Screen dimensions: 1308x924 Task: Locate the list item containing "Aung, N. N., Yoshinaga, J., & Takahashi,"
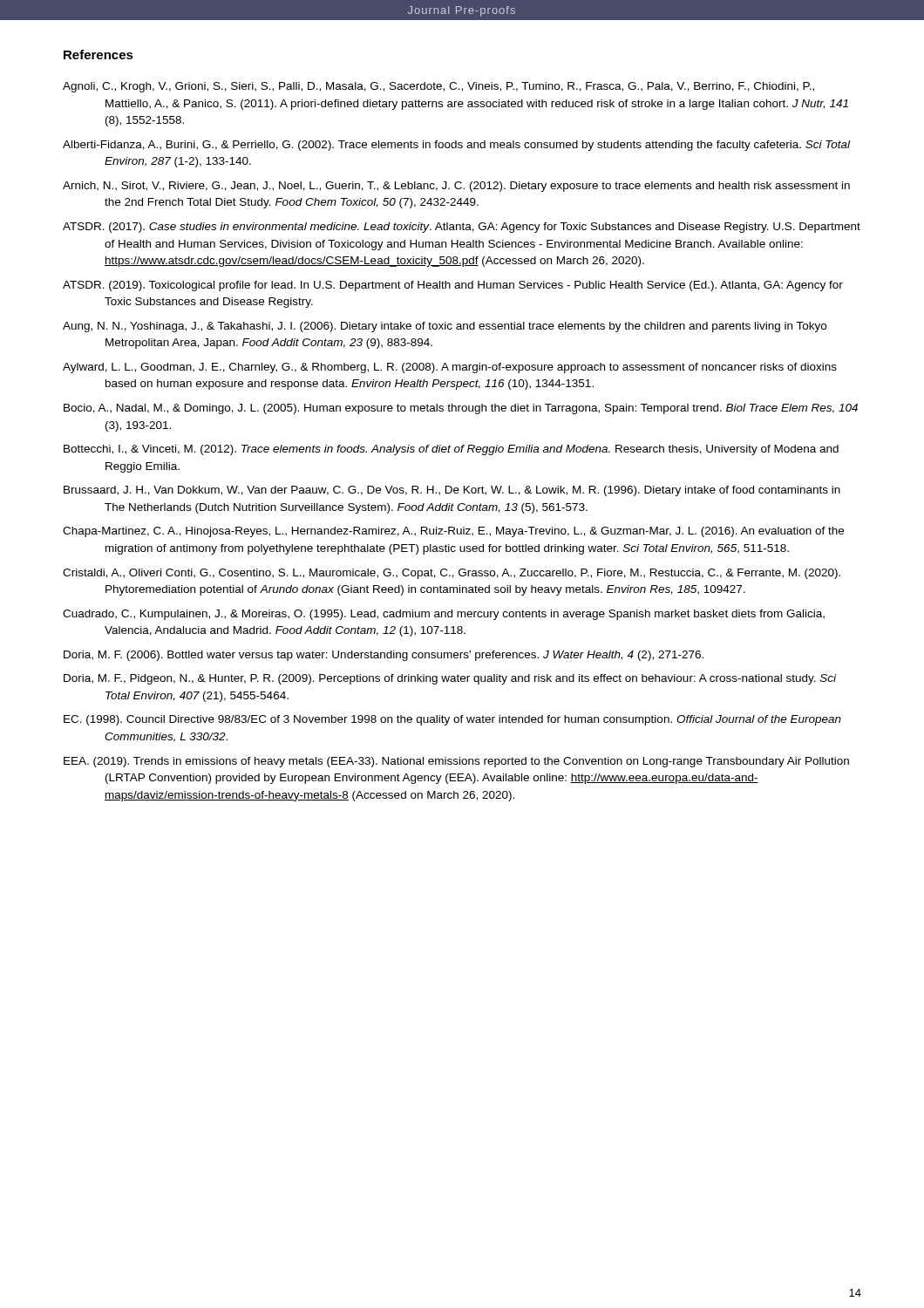pos(445,334)
